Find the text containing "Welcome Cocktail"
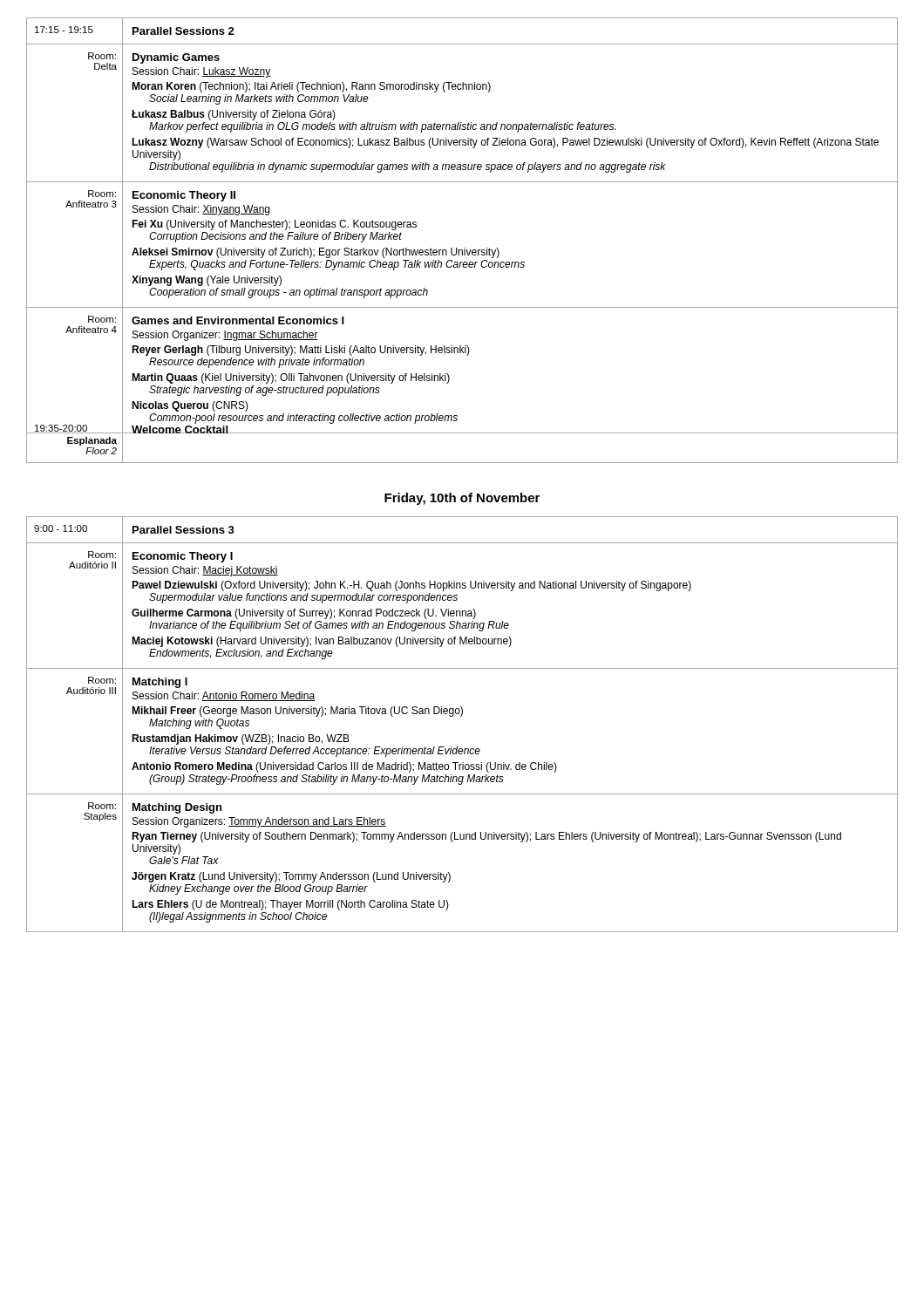This screenshot has width=924, height=1308. (x=180, y=429)
